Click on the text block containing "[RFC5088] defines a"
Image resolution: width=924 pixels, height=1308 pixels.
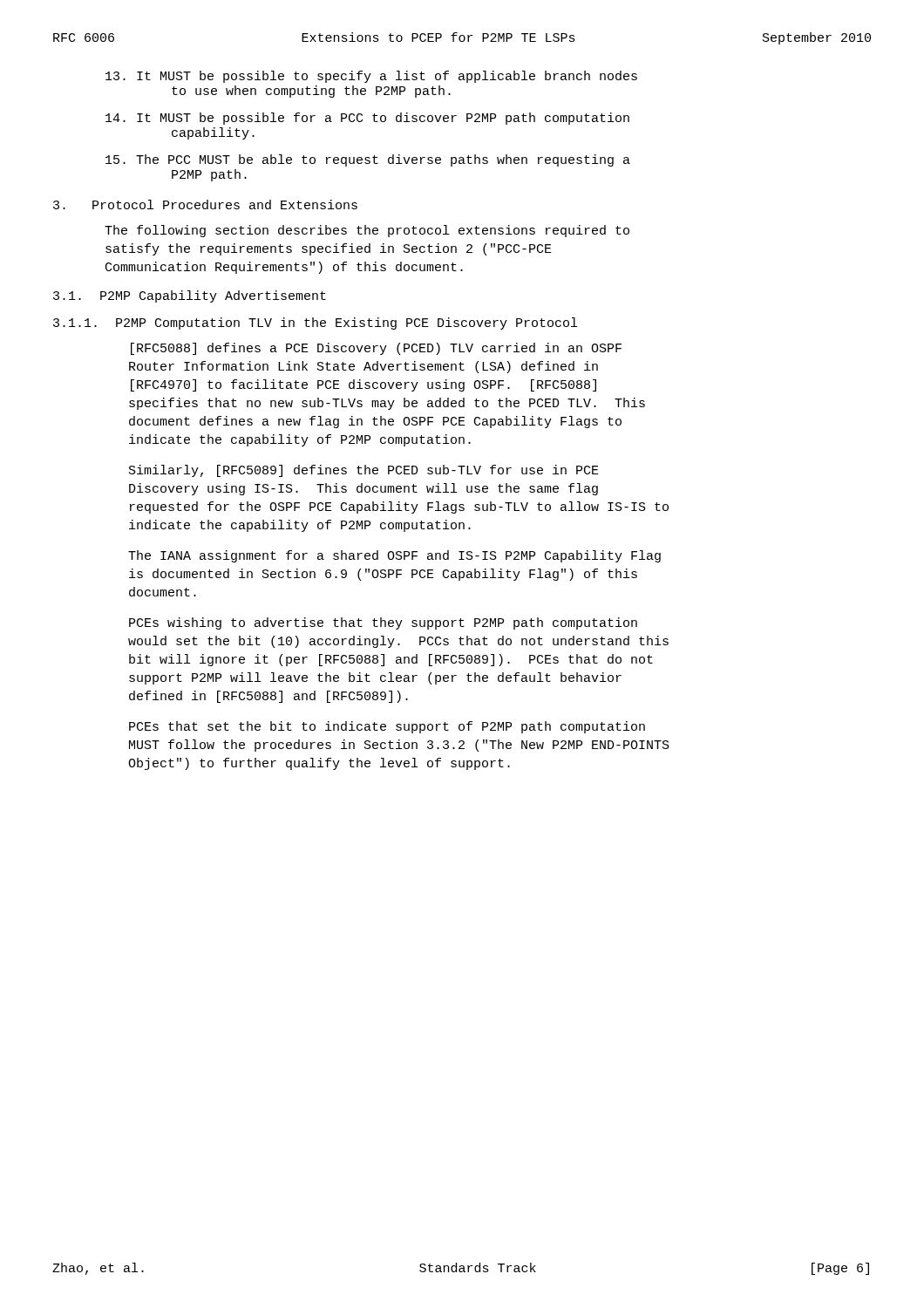[x=375, y=395]
